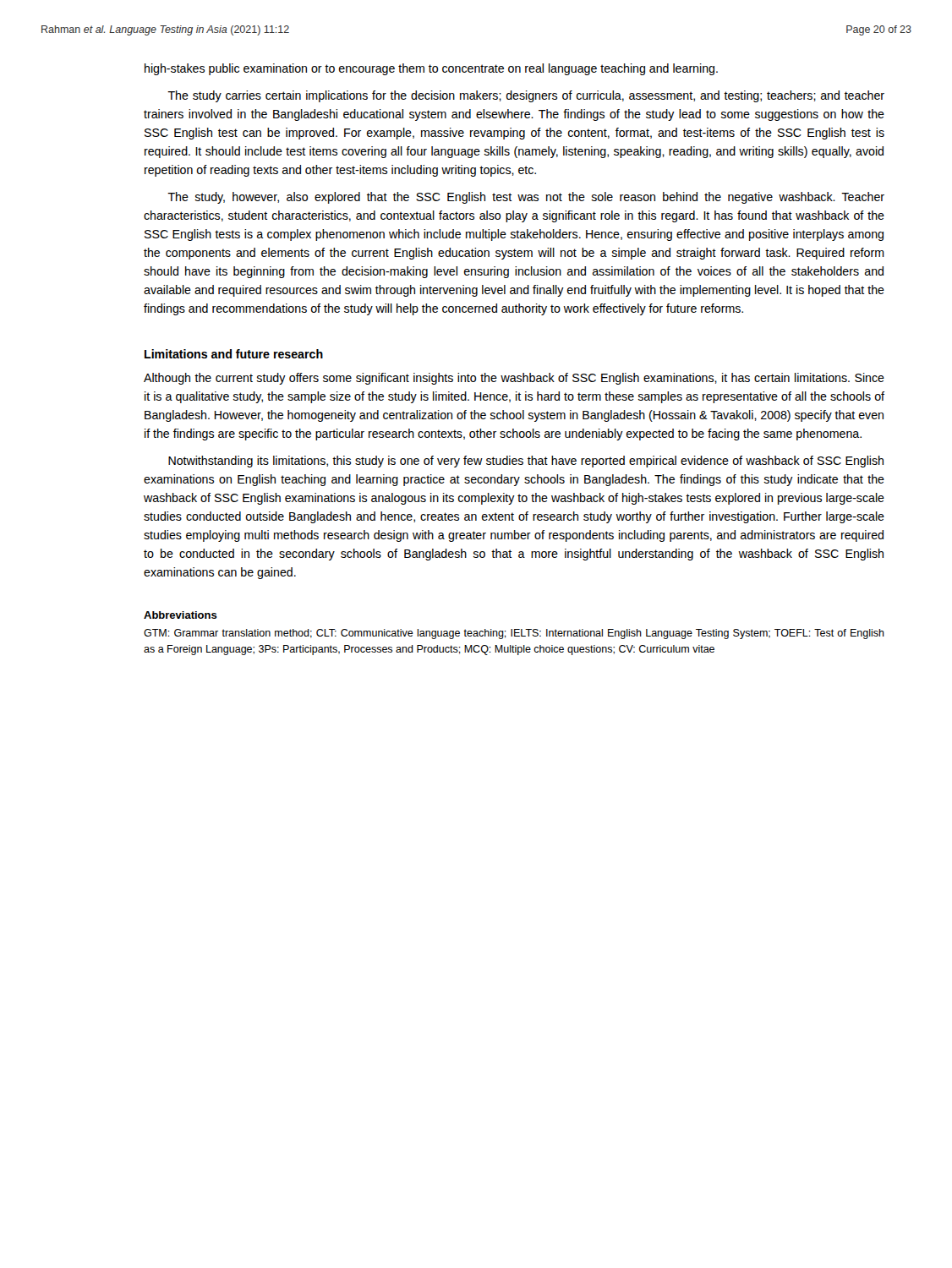Locate the text block starting "Limitations and future research"

233,354
